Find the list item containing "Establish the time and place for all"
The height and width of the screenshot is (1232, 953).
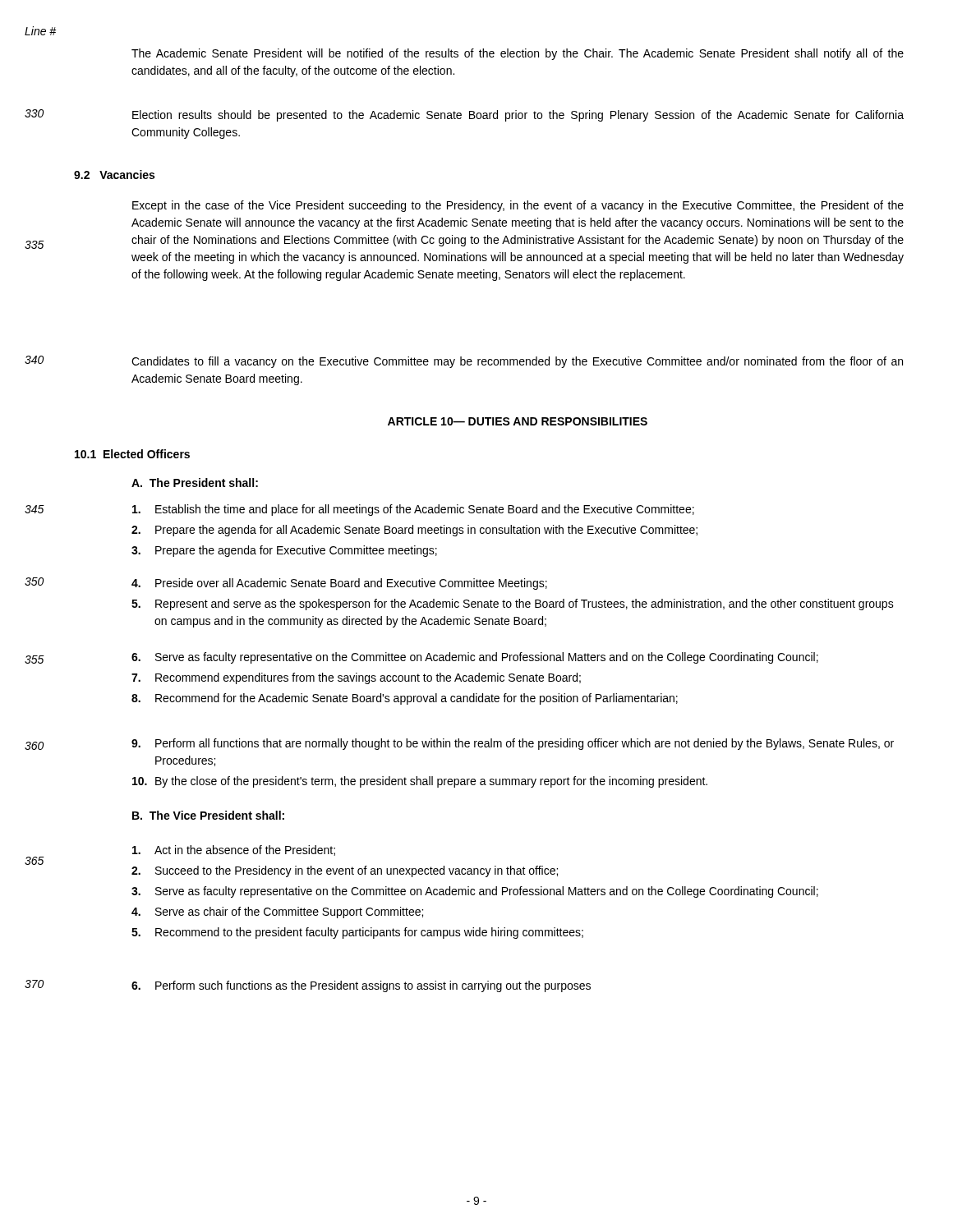tap(413, 510)
